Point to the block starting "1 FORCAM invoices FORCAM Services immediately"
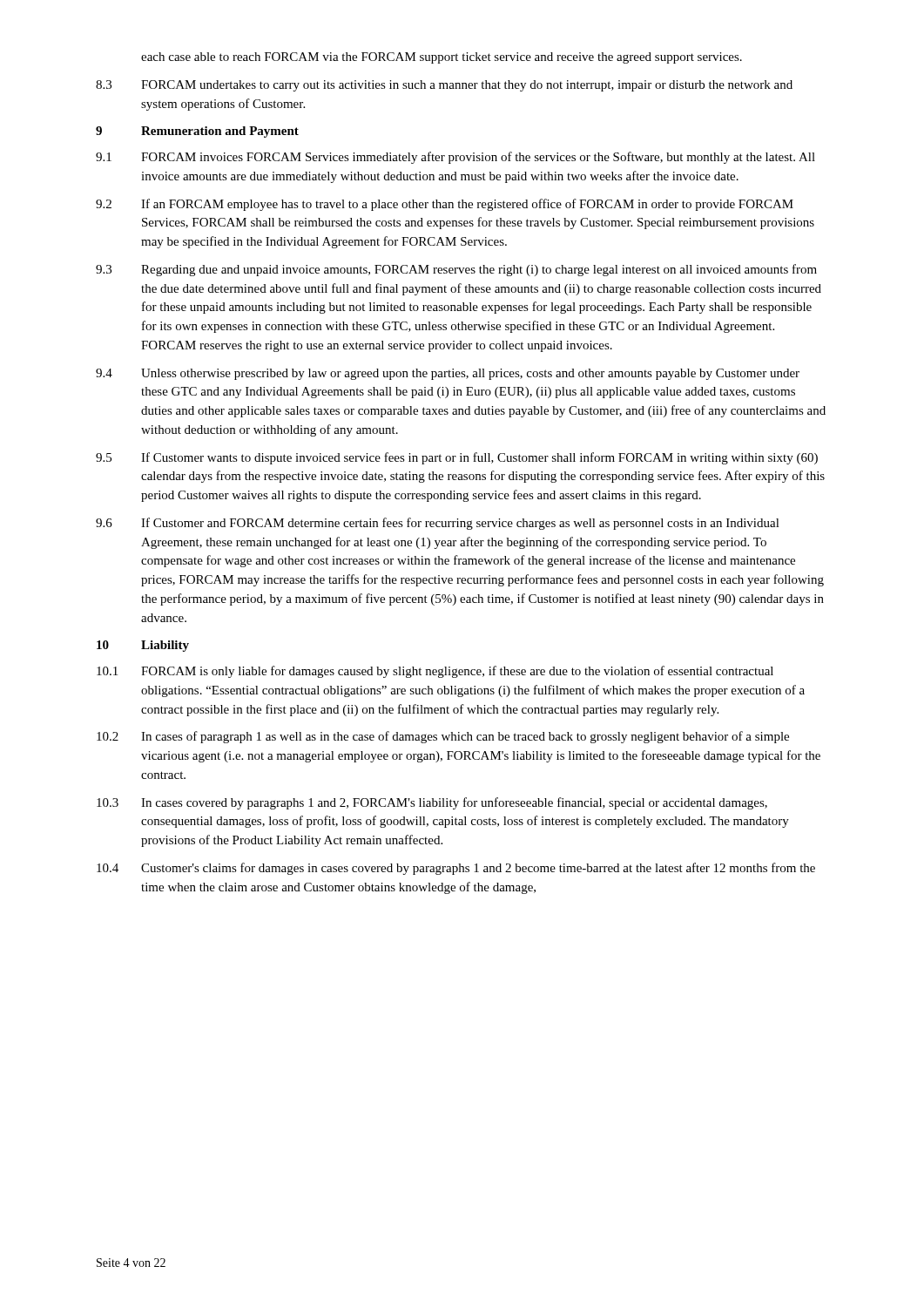924x1307 pixels. (x=462, y=167)
